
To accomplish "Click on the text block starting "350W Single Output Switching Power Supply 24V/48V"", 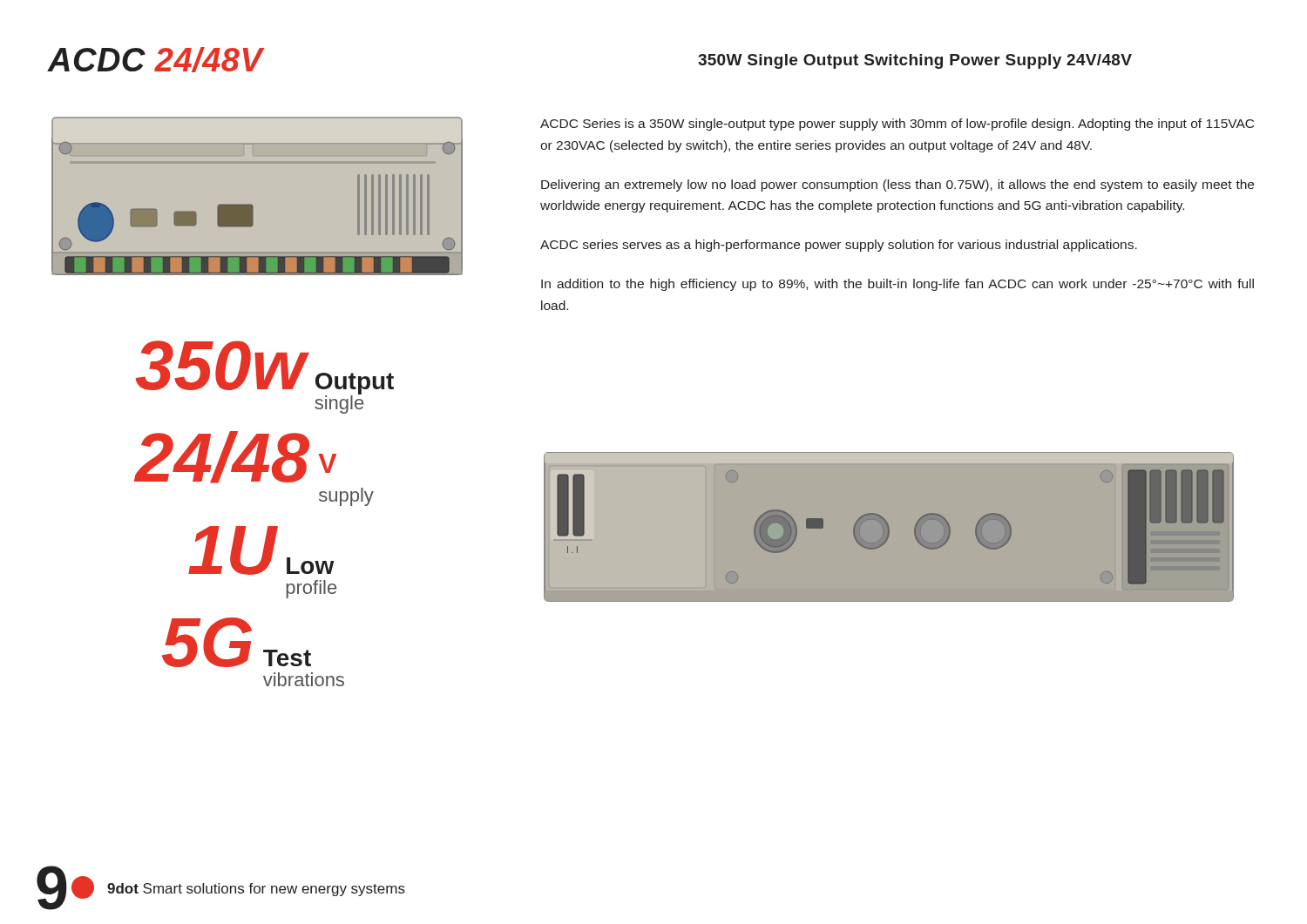I will click(x=915, y=60).
